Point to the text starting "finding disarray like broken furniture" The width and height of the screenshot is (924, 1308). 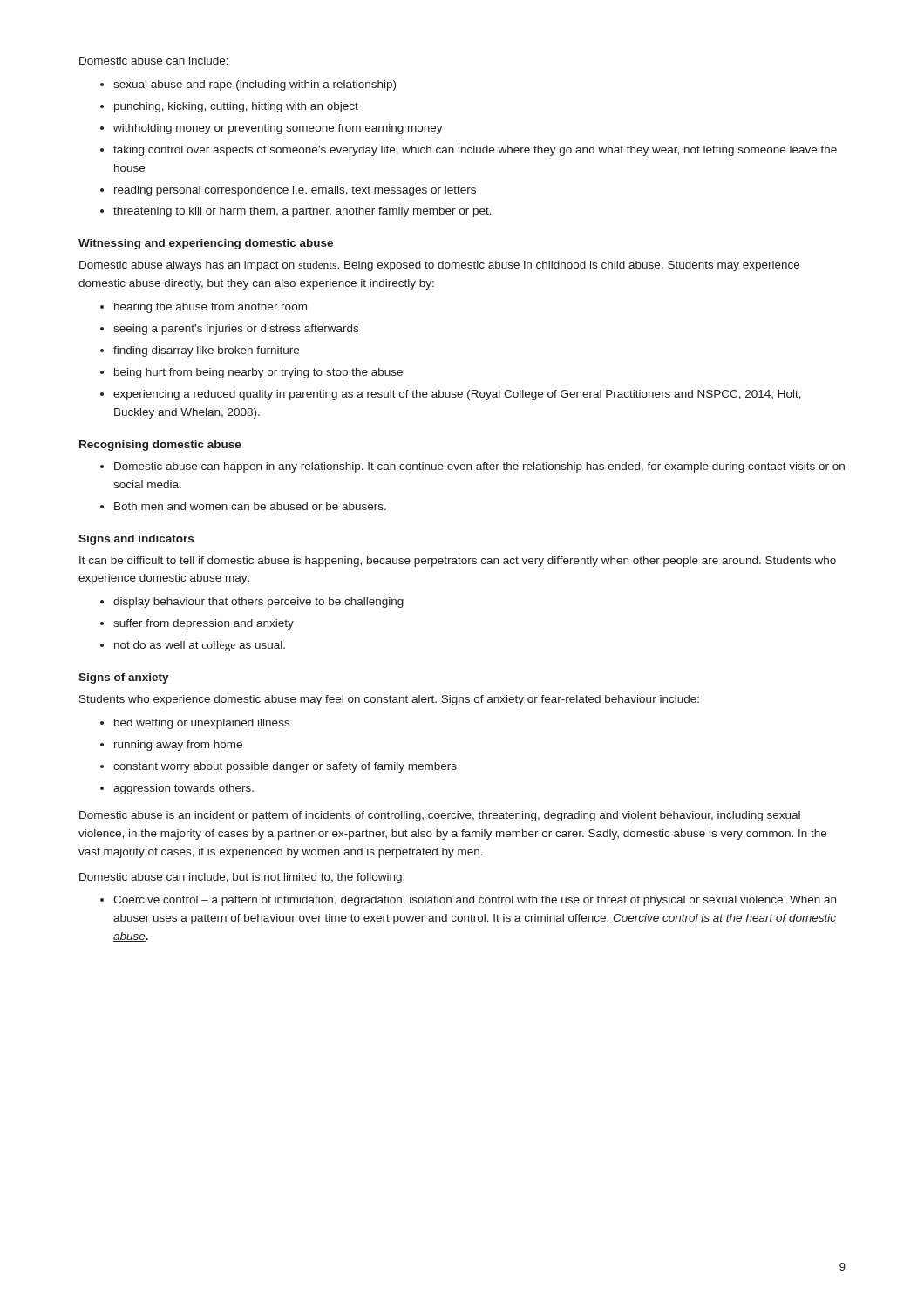pos(207,350)
